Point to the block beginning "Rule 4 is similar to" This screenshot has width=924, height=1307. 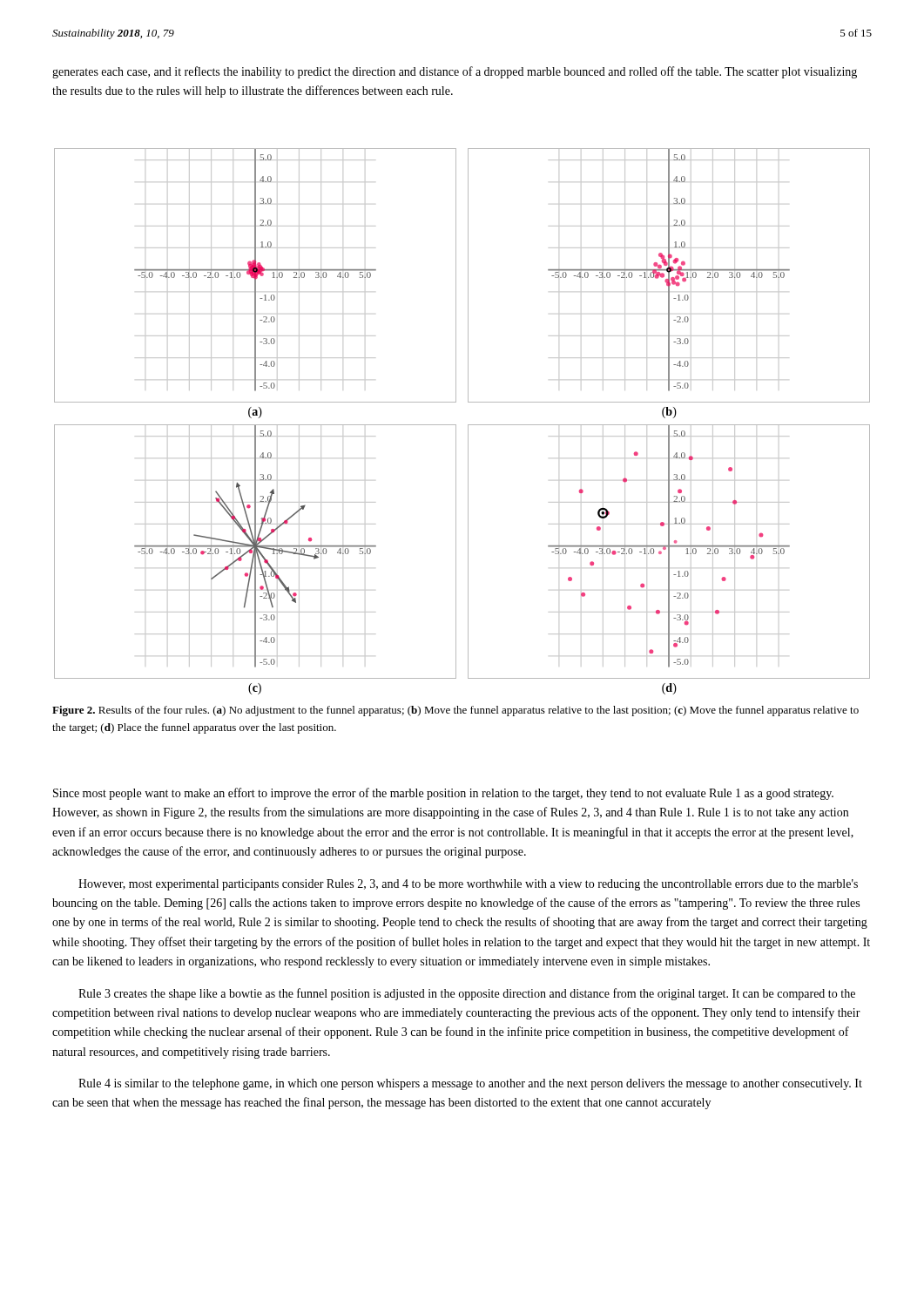457,1093
